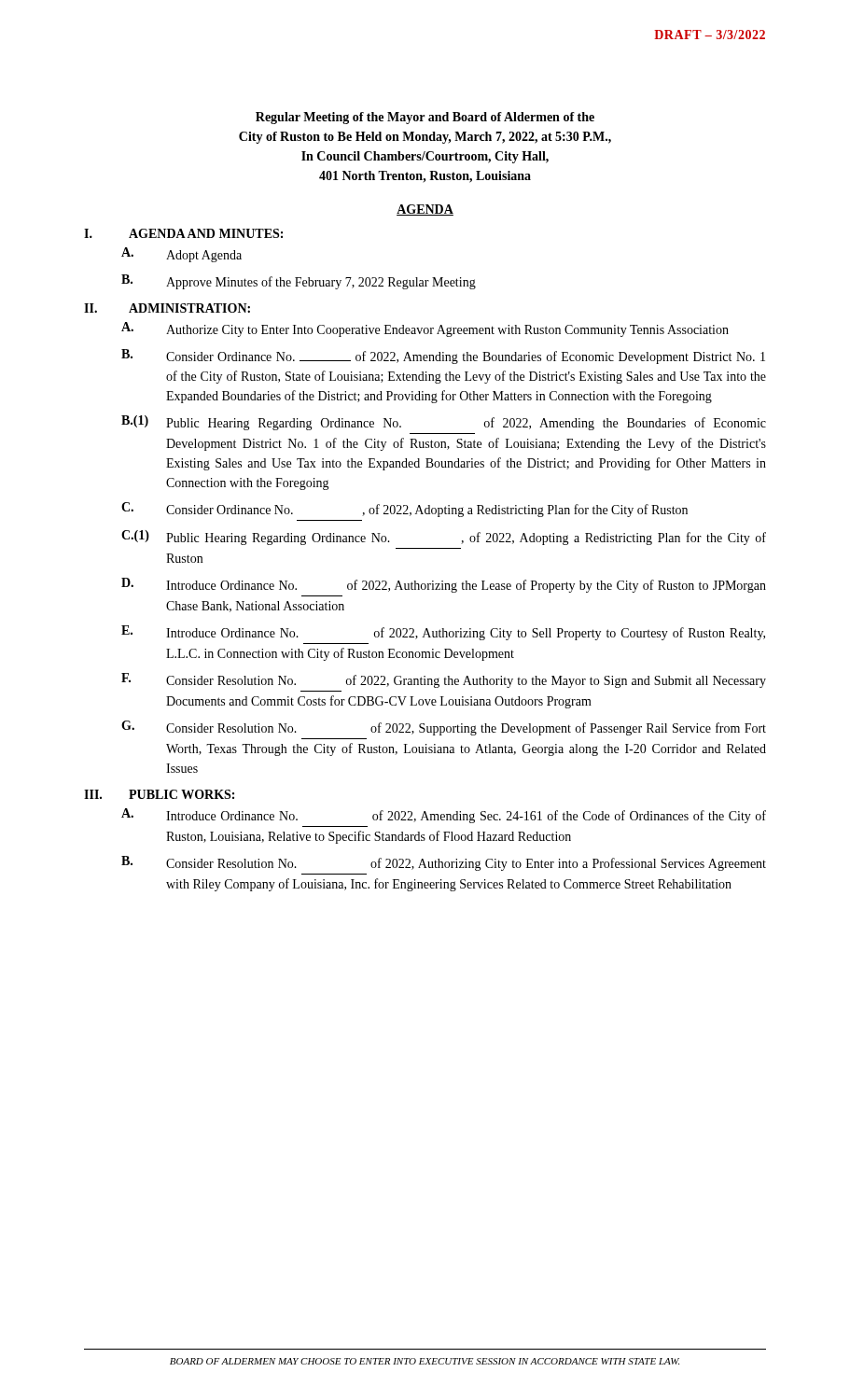This screenshot has height=1400, width=850.
Task: Click the passage that begins "B. Consider Ordinance No. of 2022,"
Action: pyautogui.click(x=425, y=377)
